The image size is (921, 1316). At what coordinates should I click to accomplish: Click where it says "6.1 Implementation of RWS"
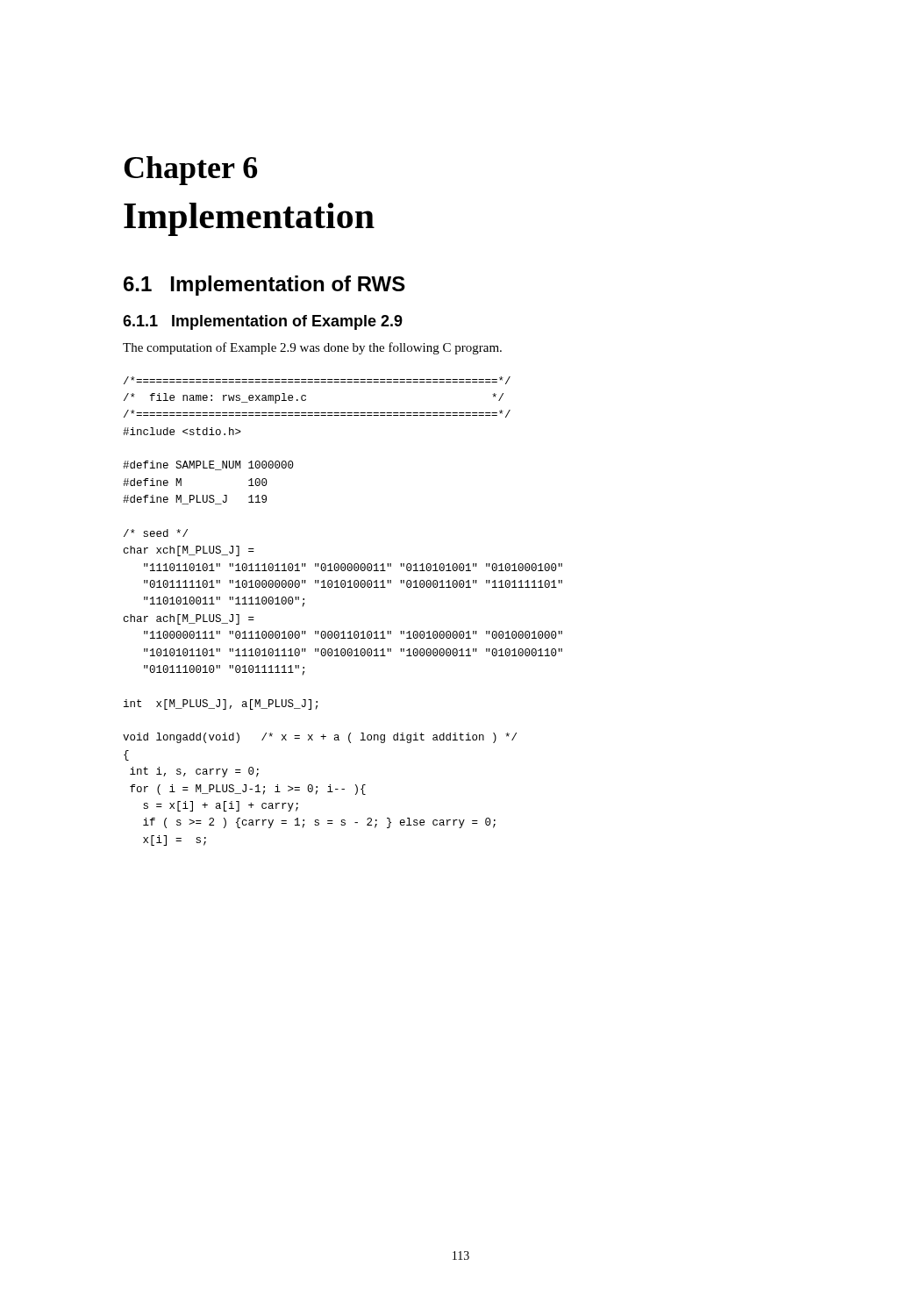point(264,284)
